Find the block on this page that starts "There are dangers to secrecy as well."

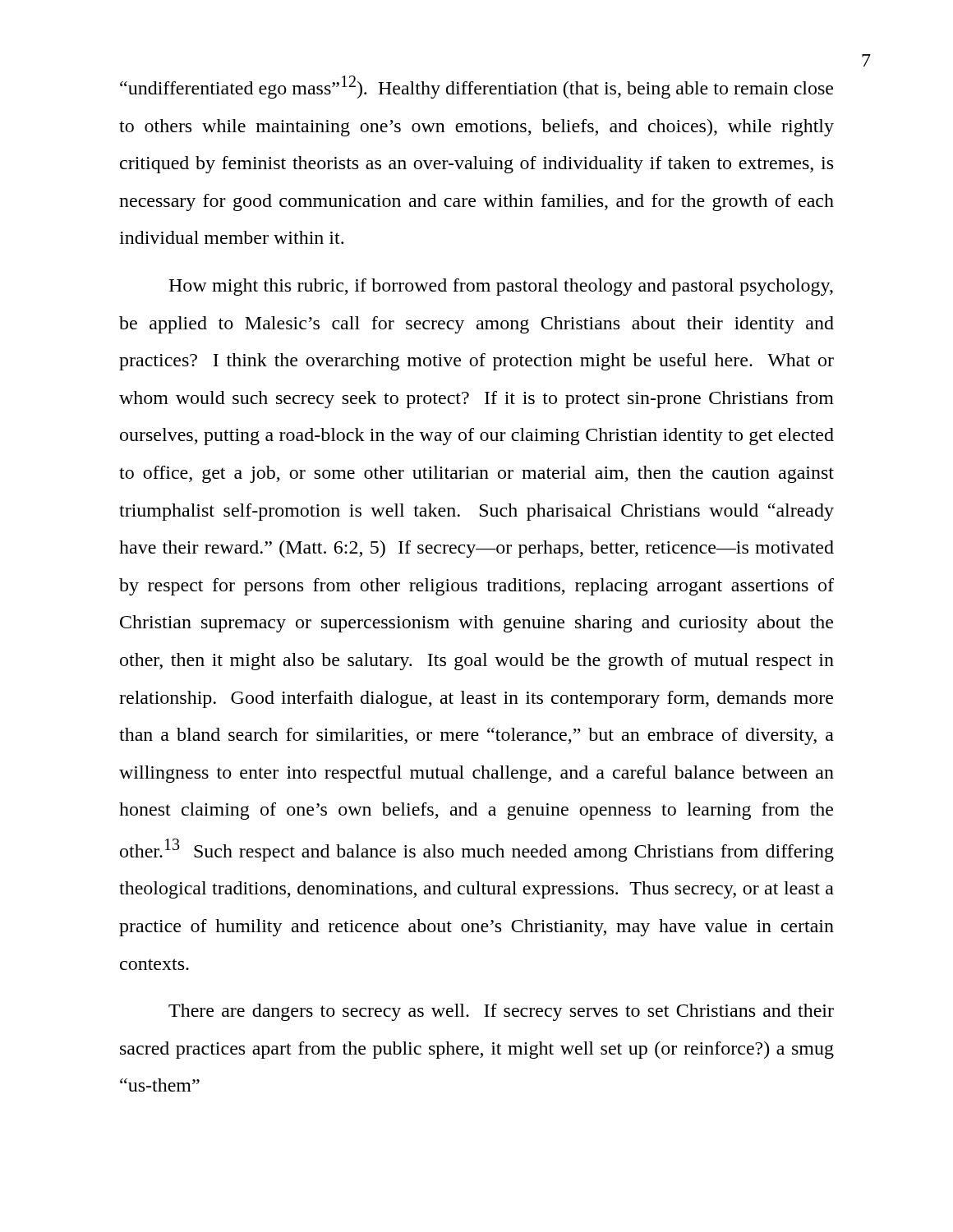(476, 1048)
